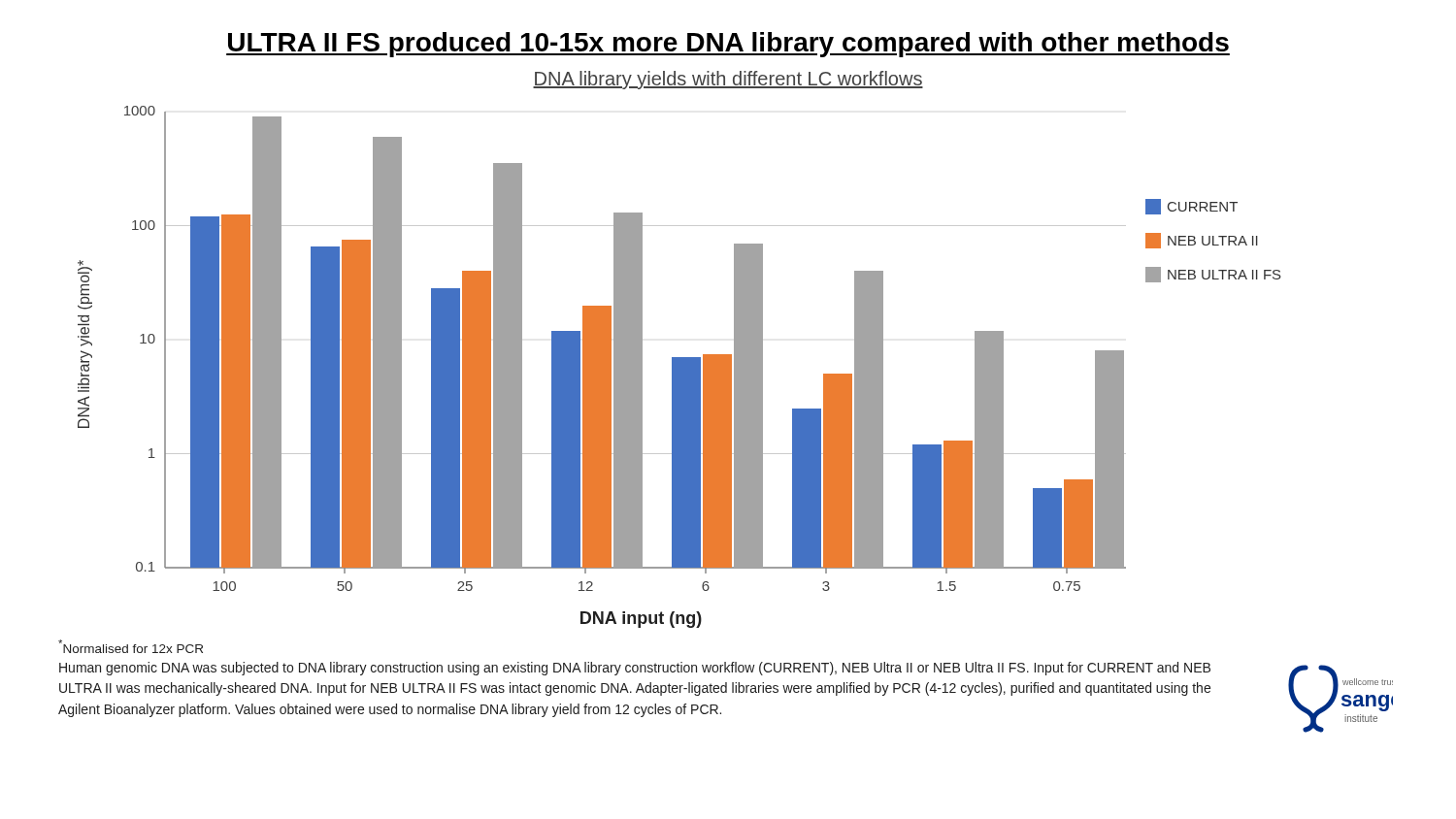Click on the block starting "Normalised for 12x PCR"

pos(131,647)
